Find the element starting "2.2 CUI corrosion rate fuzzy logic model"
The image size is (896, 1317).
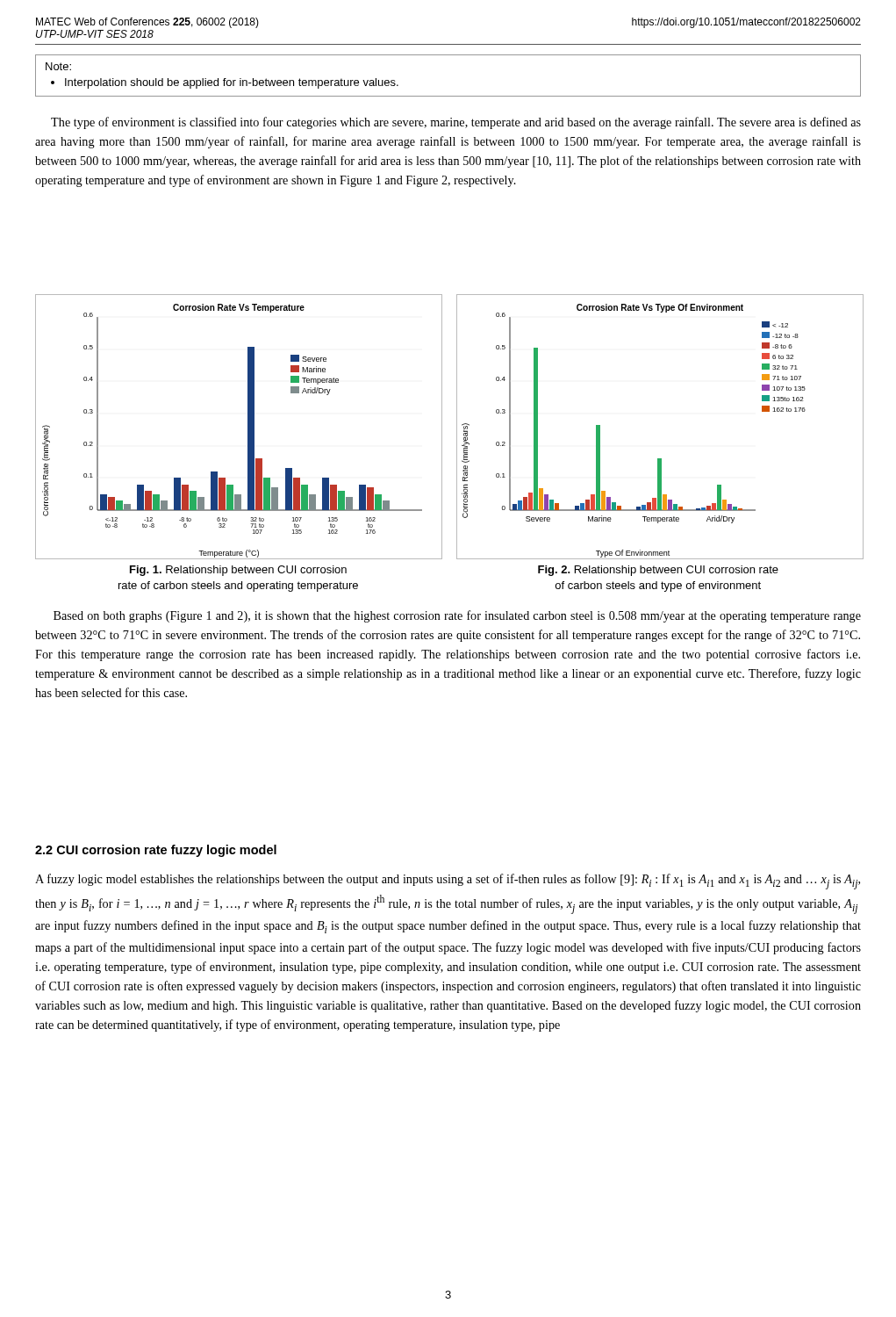[156, 850]
